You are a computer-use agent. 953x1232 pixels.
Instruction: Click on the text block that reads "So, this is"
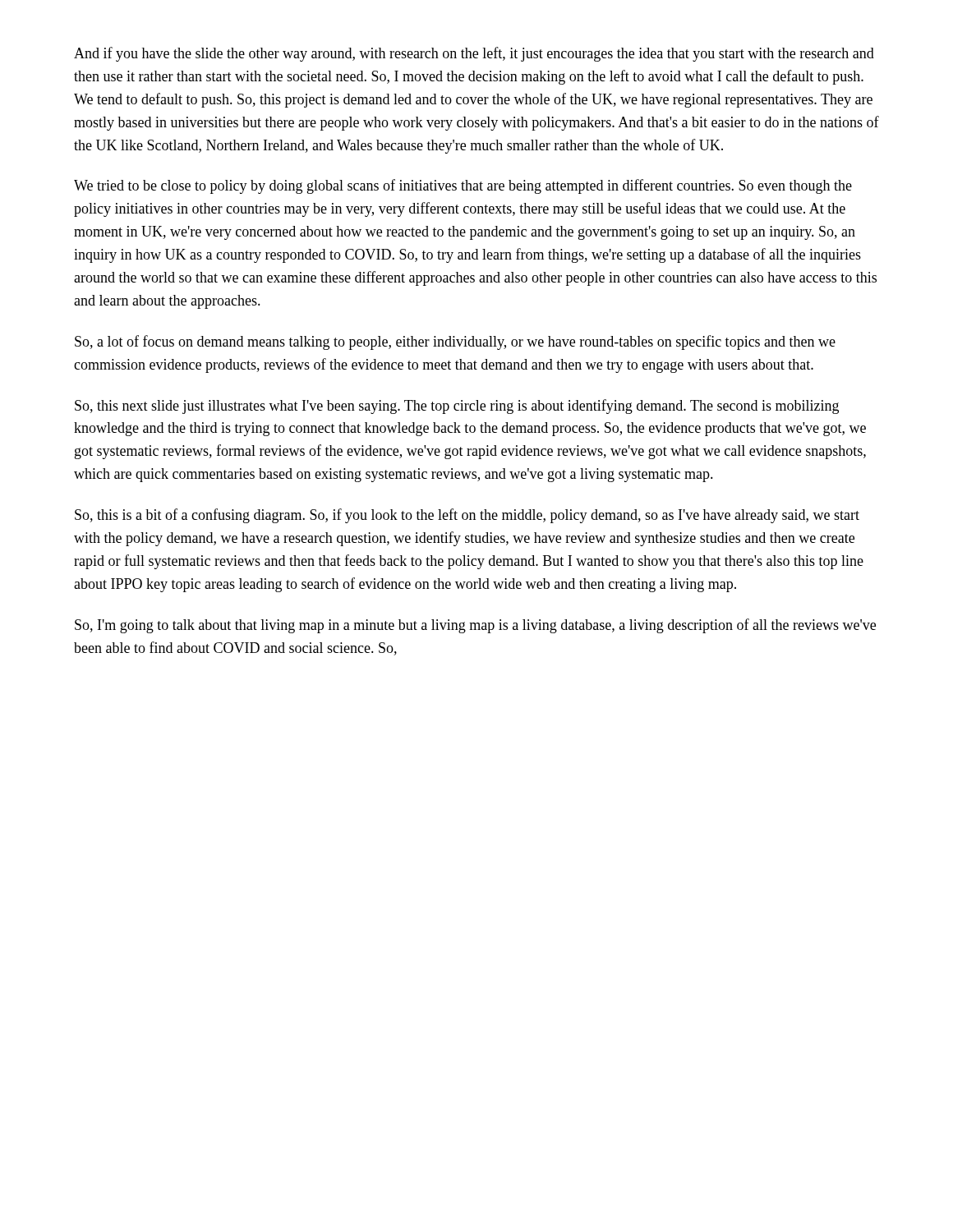coord(469,549)
